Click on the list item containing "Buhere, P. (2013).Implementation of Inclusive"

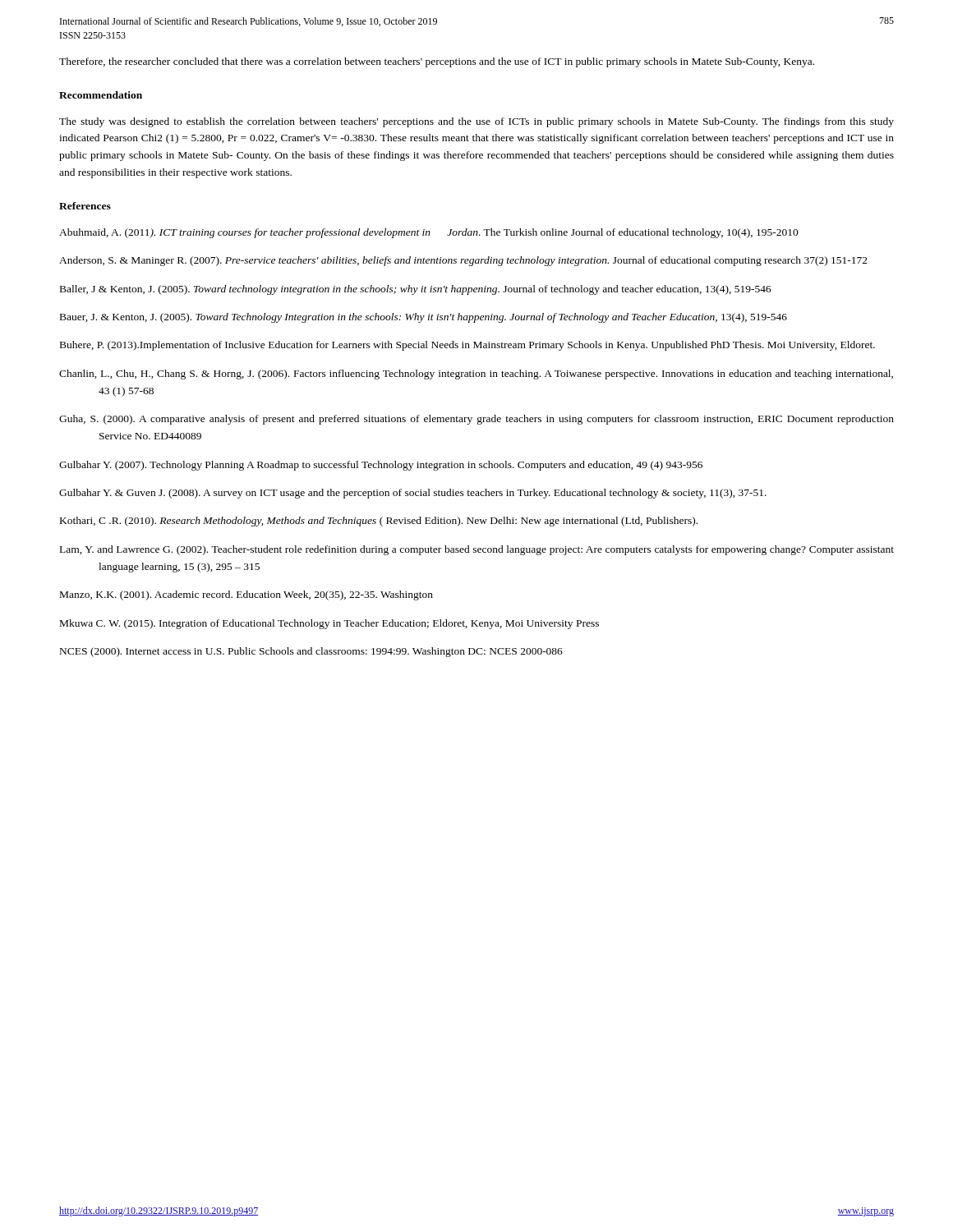click(476, 346)
